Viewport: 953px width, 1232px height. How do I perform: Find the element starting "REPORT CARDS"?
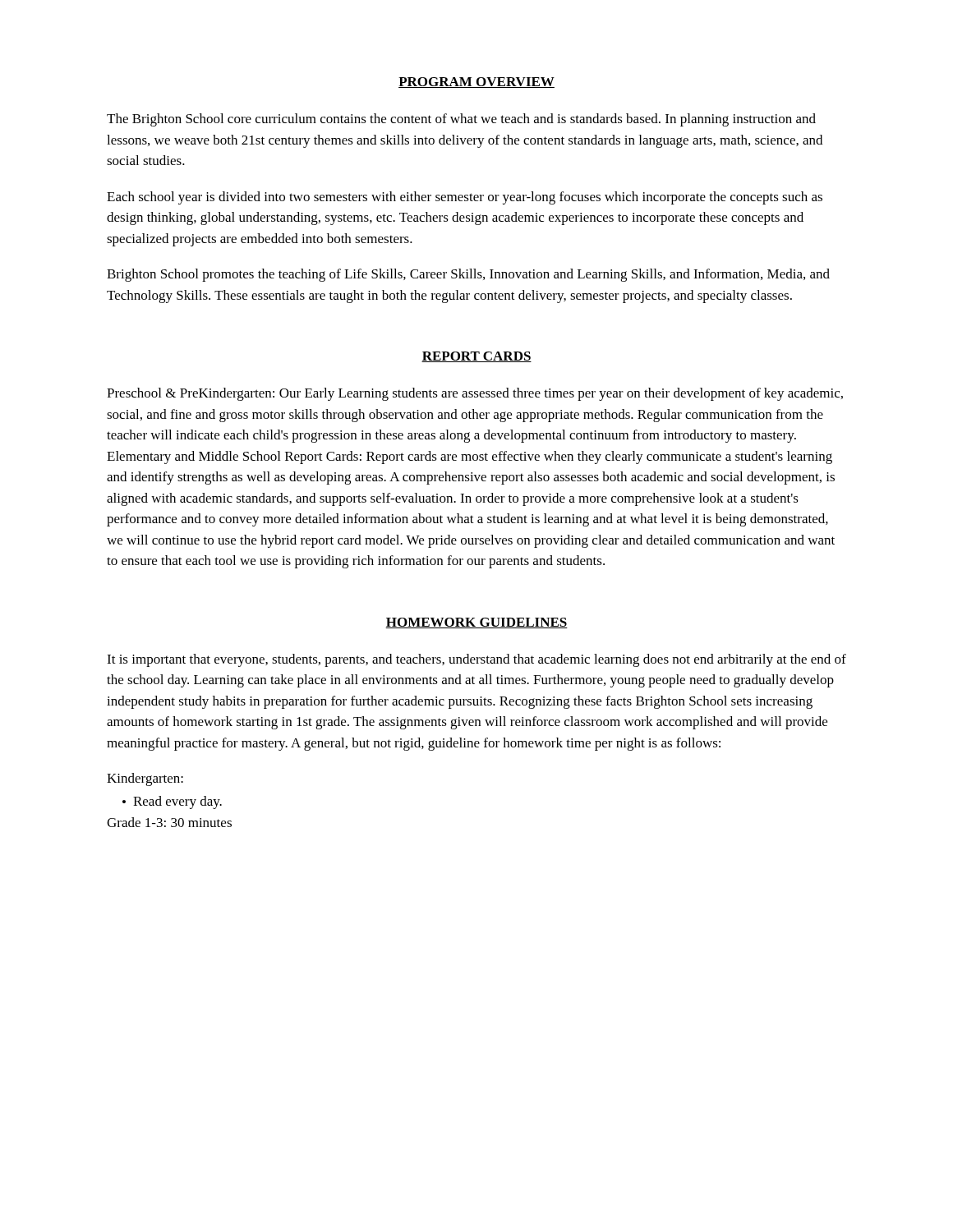[x=476, y=356]
